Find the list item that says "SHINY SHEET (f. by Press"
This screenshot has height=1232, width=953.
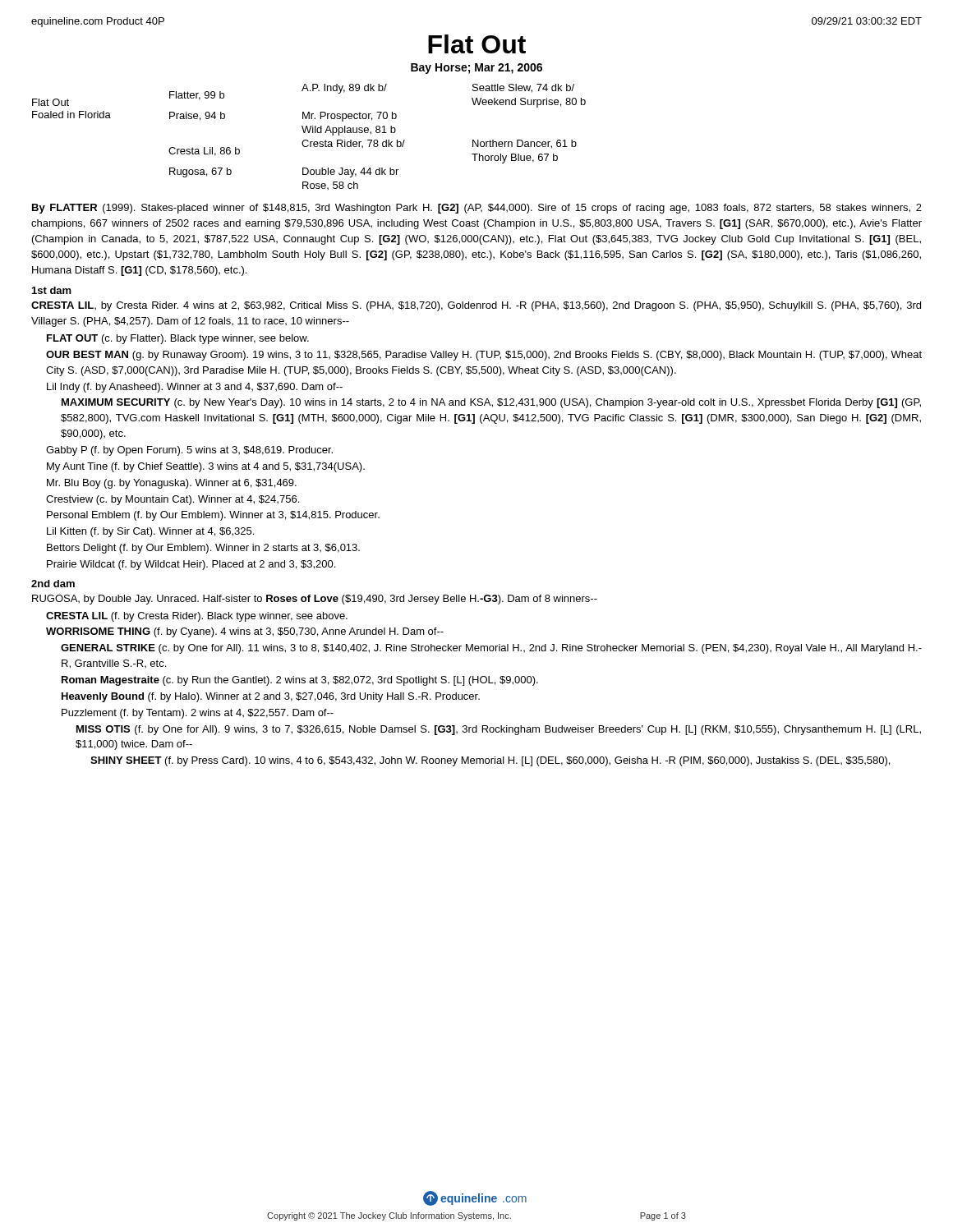click(491, 760)
